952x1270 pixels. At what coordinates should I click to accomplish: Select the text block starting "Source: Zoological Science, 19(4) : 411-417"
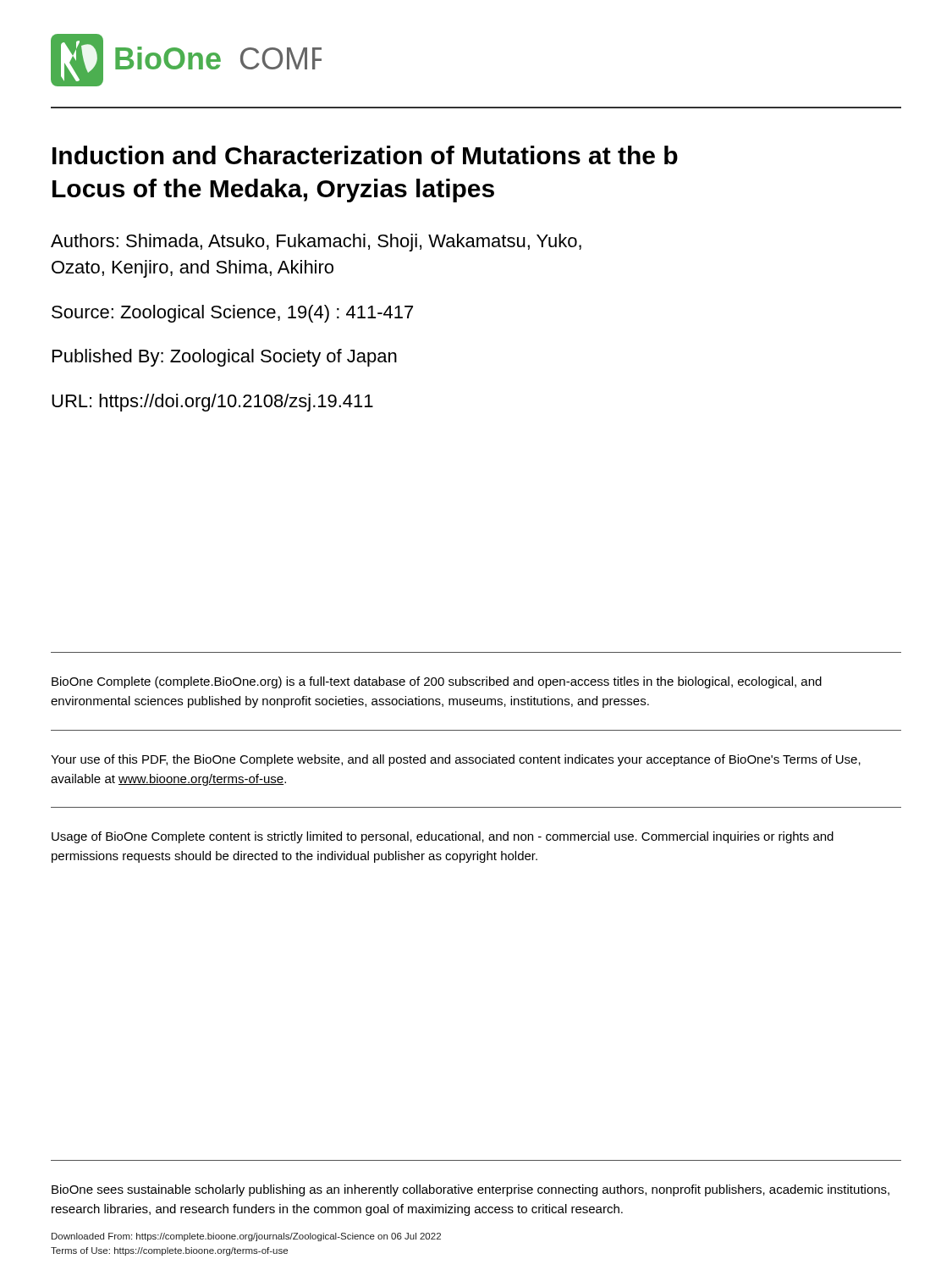click(232, 312)
